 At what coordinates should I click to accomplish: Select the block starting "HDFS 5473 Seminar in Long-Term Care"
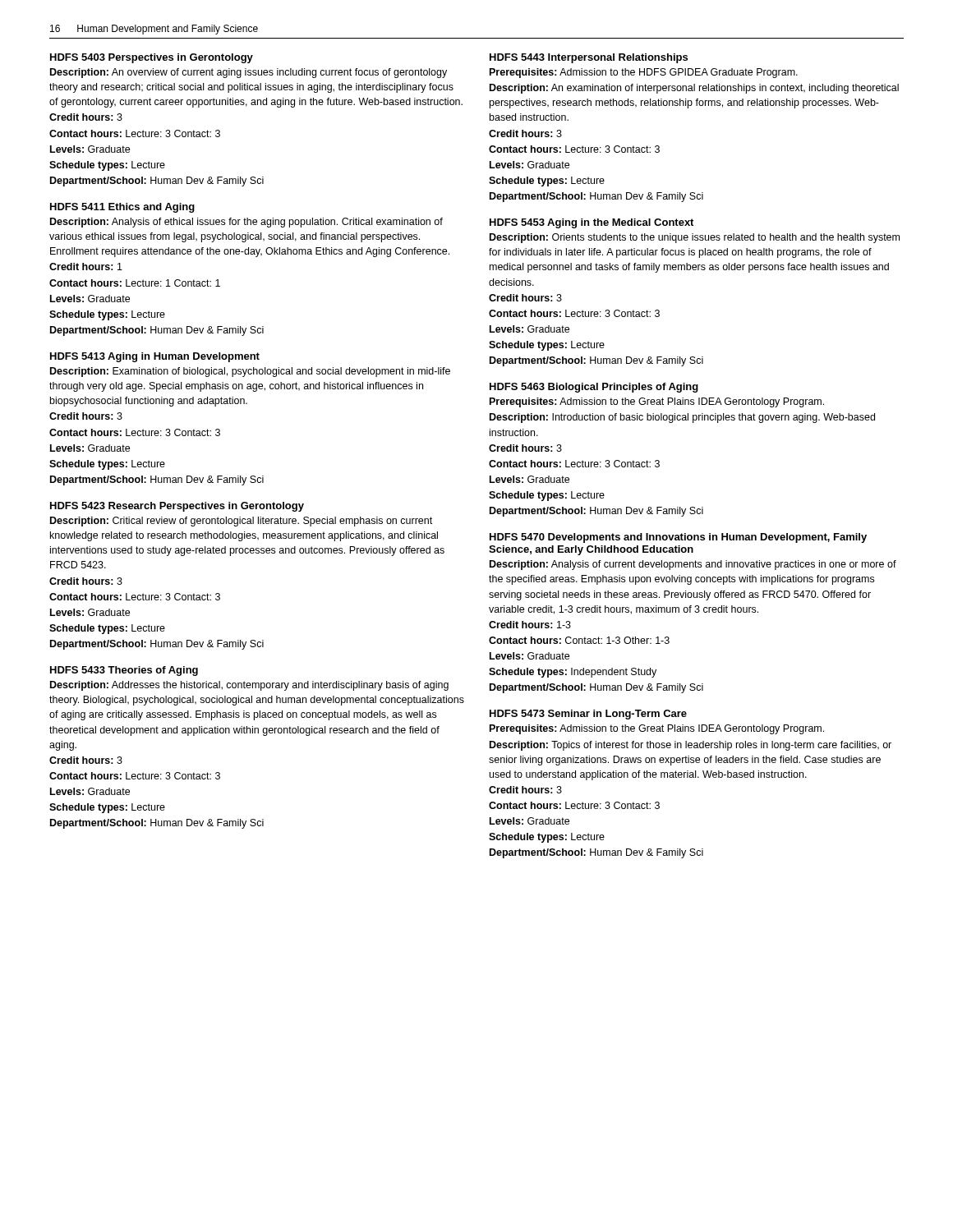(696, 784)
